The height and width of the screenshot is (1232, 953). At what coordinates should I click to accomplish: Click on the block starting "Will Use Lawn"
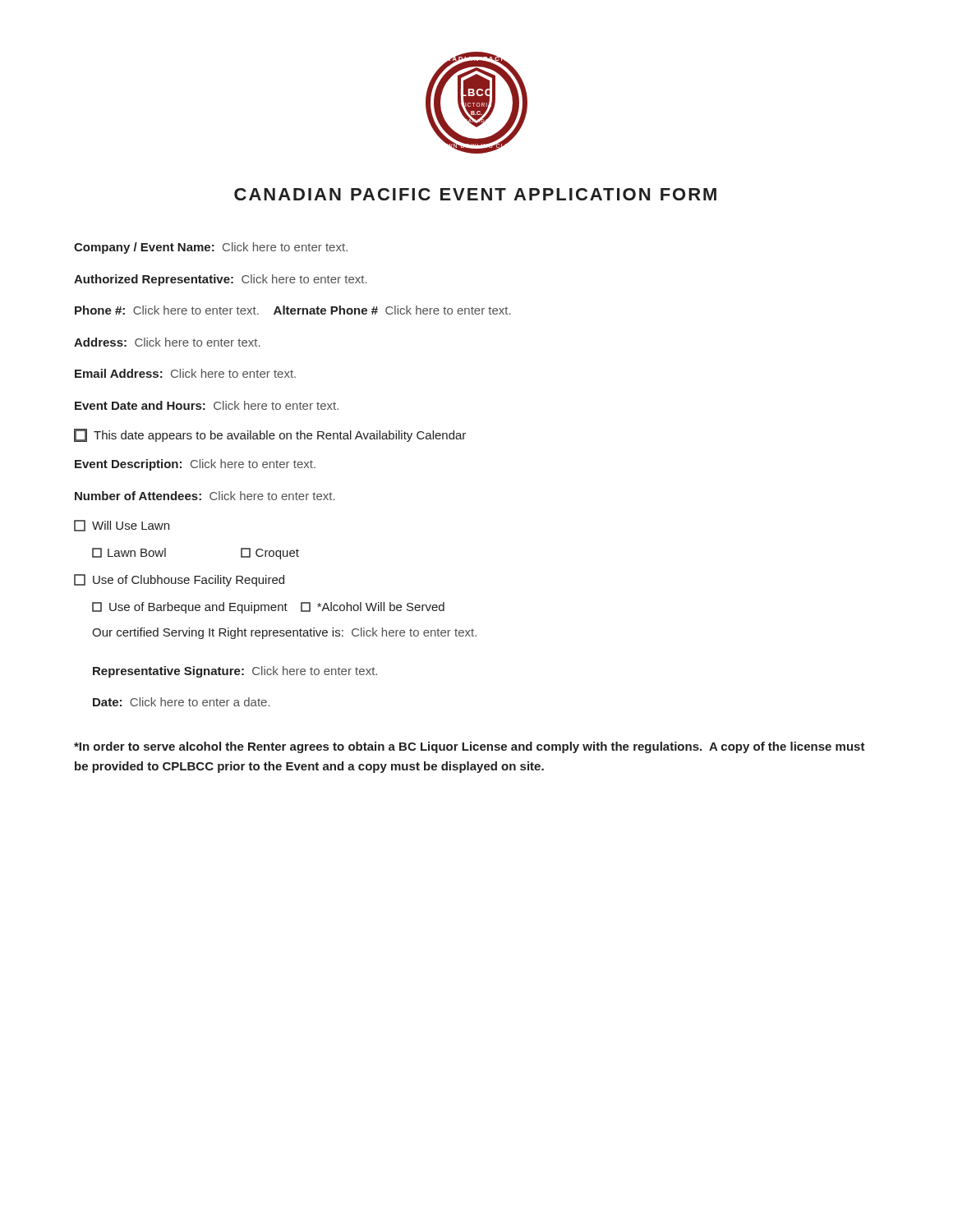[x=122, y=525]
